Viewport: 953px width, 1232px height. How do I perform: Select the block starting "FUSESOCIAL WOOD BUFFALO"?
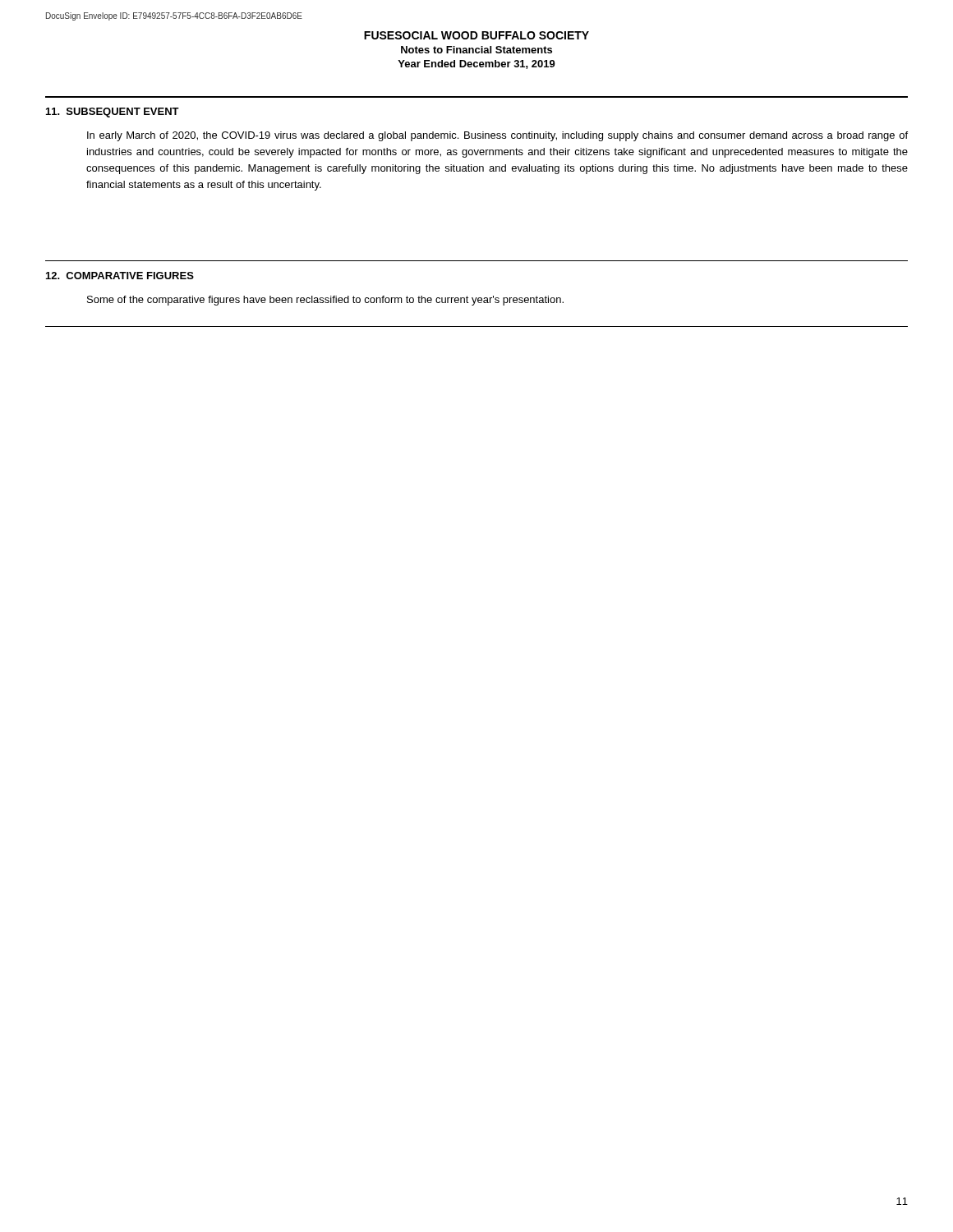coord(476,49)
